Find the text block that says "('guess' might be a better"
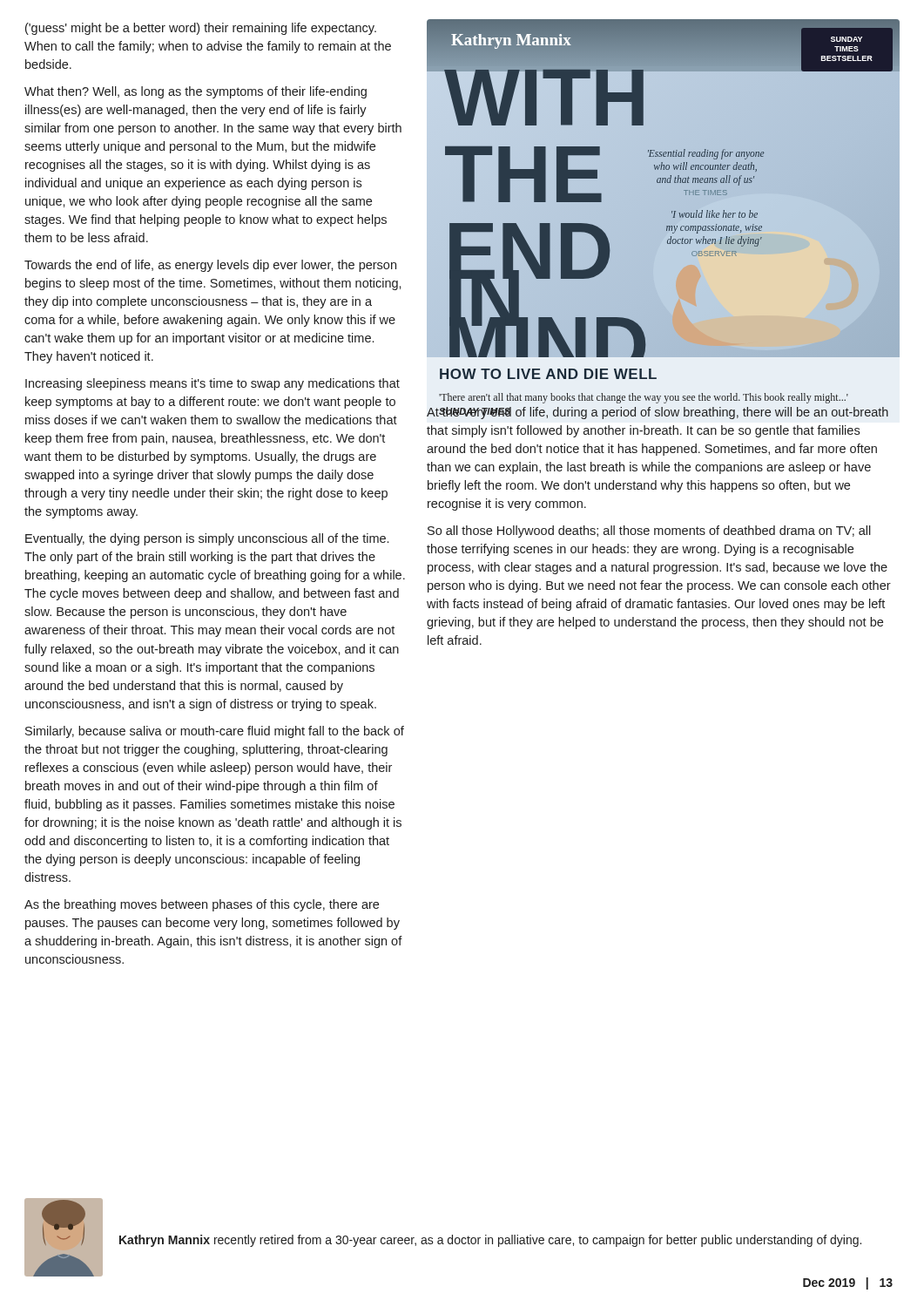Screen dimensions: 1307x924 (215, 494)
